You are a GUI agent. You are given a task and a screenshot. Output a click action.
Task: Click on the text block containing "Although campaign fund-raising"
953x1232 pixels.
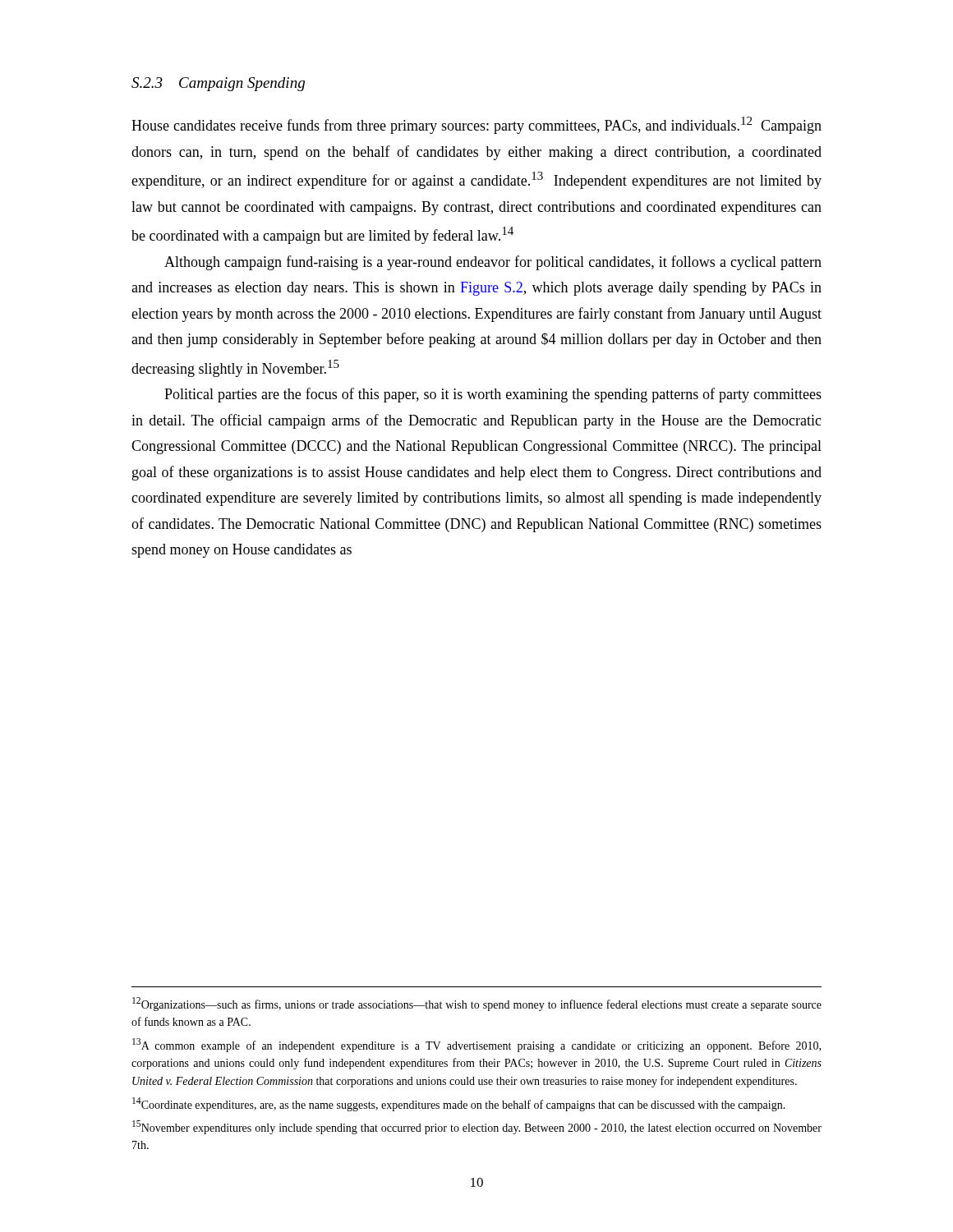[476, 315]
